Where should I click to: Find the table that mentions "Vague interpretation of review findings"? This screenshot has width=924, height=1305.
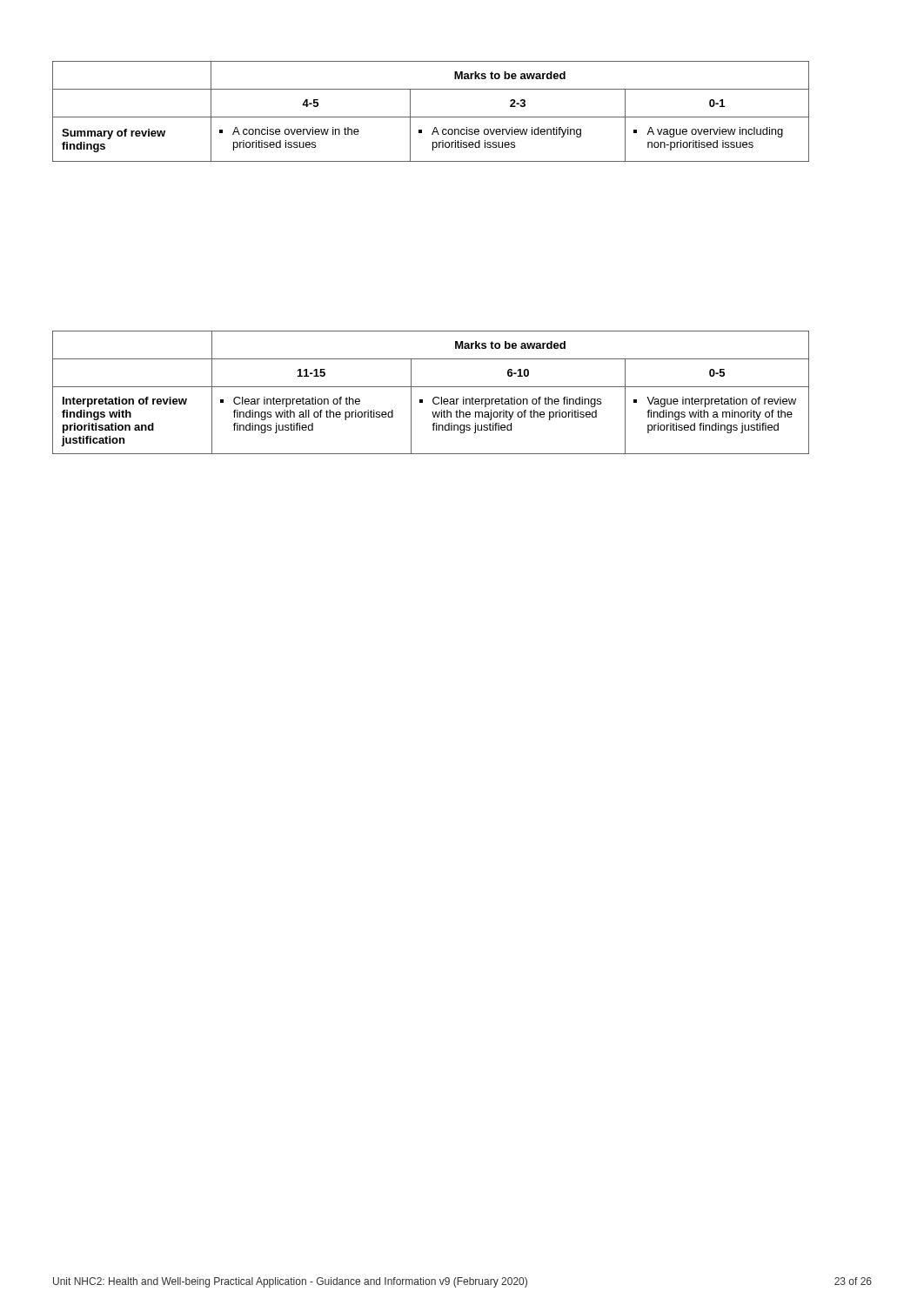click(x=431, y=405)
